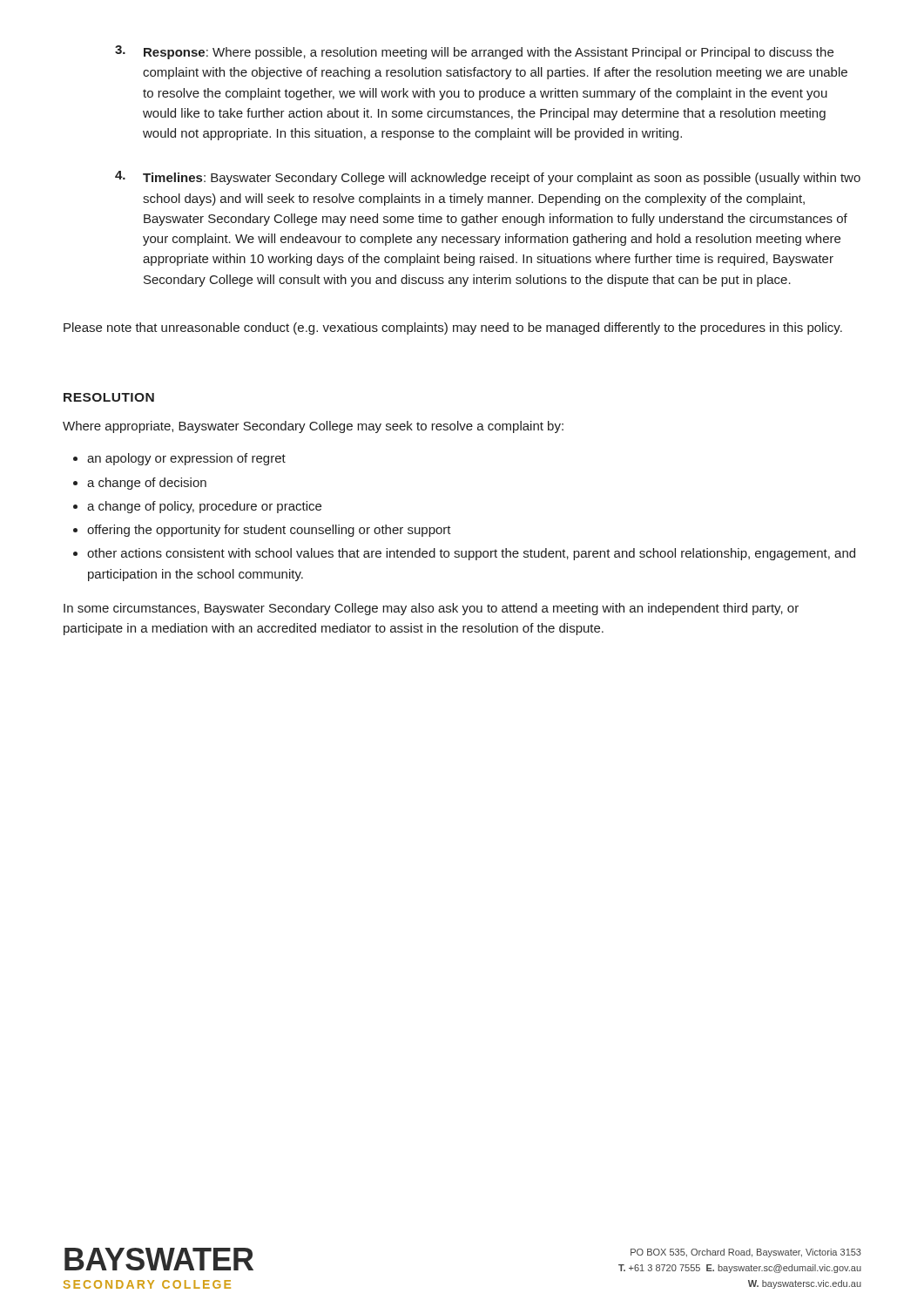Viewport: 924px width, 1307px height.
Task: Find "a change of policy, procedure or practice" on this page
Action: pos(205,506)
